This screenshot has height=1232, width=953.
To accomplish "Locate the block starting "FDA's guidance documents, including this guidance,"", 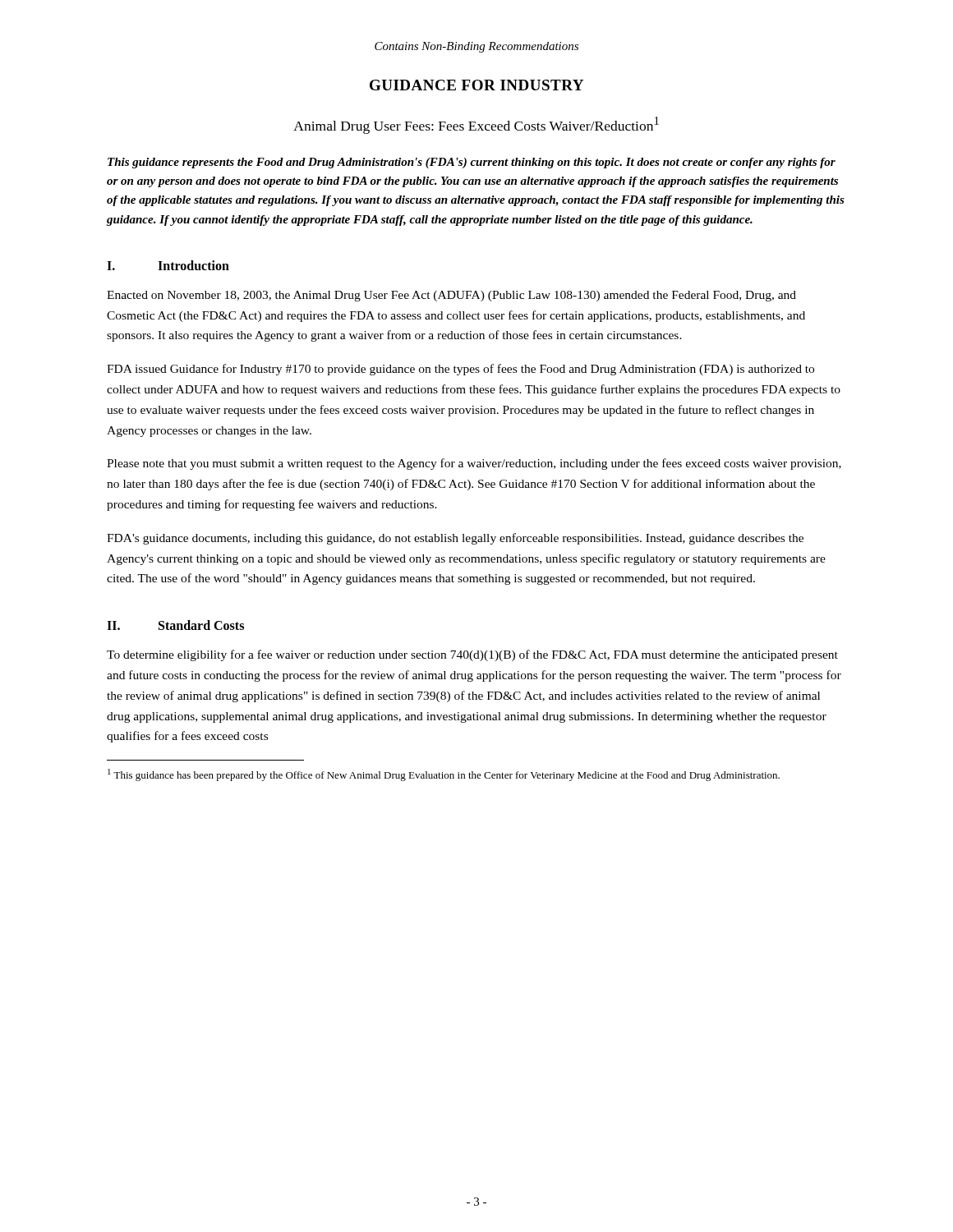I will 466,558.
